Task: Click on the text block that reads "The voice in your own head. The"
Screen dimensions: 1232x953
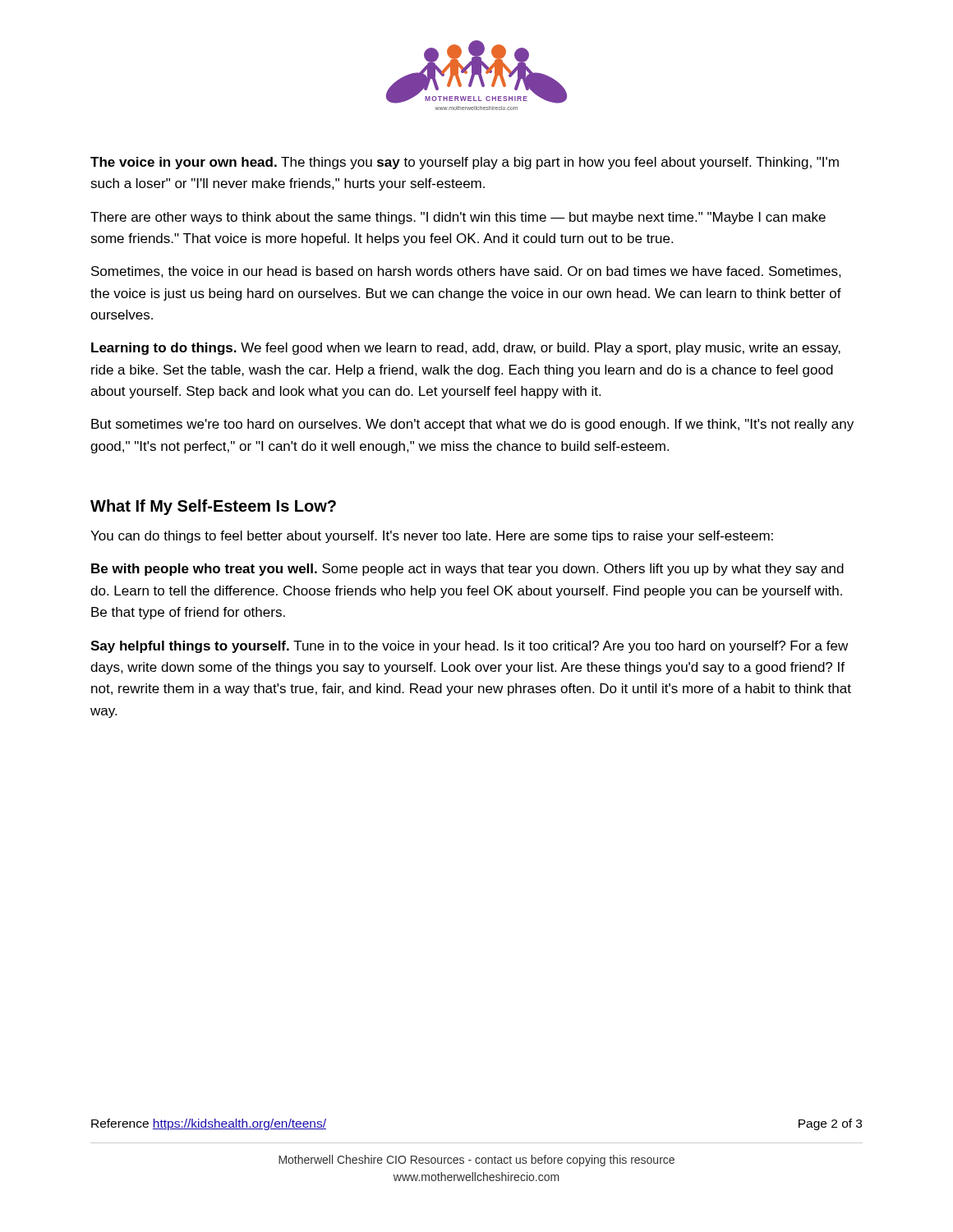Action: point(465,173)
